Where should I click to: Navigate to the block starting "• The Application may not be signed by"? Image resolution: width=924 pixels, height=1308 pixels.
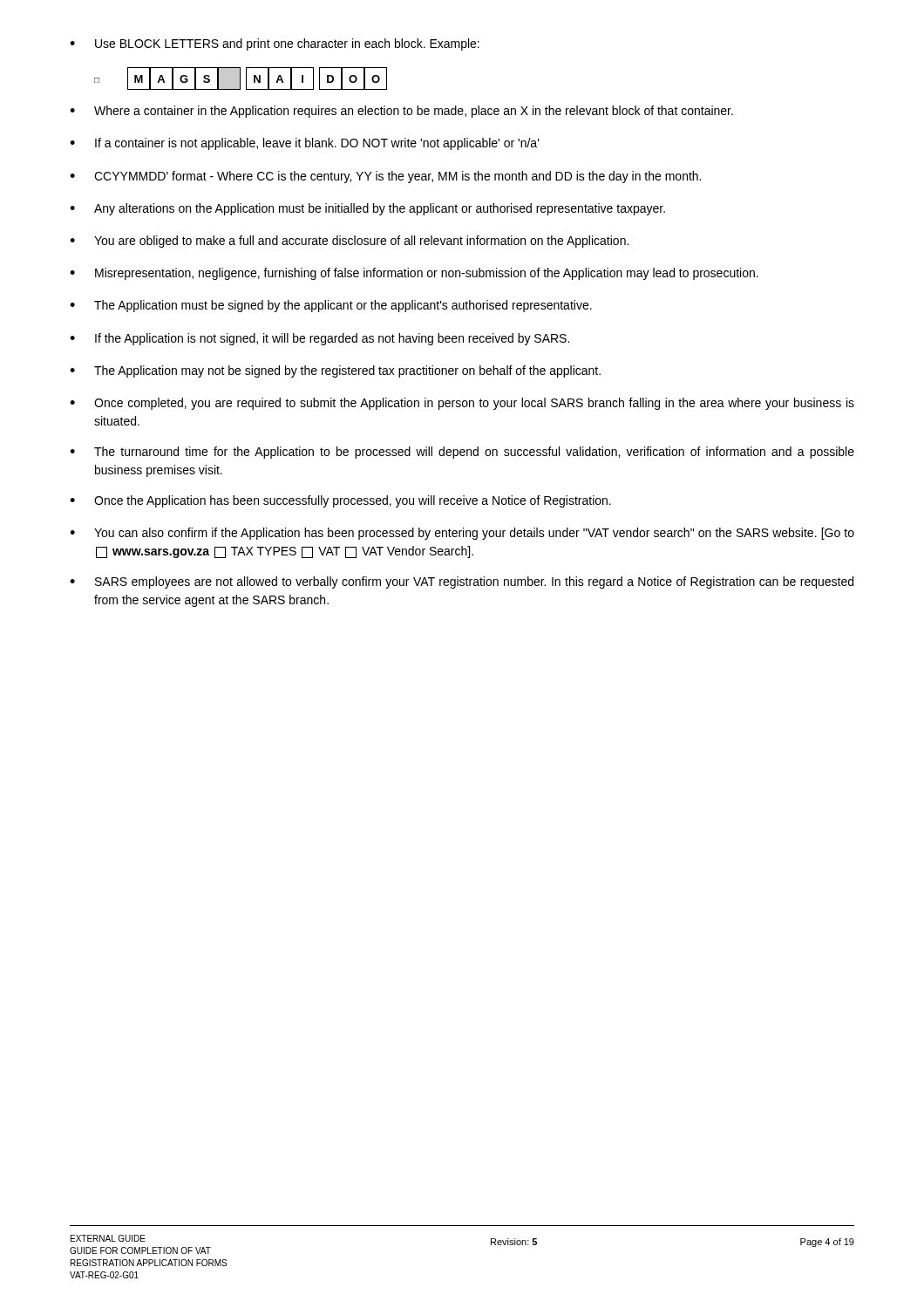462,372
